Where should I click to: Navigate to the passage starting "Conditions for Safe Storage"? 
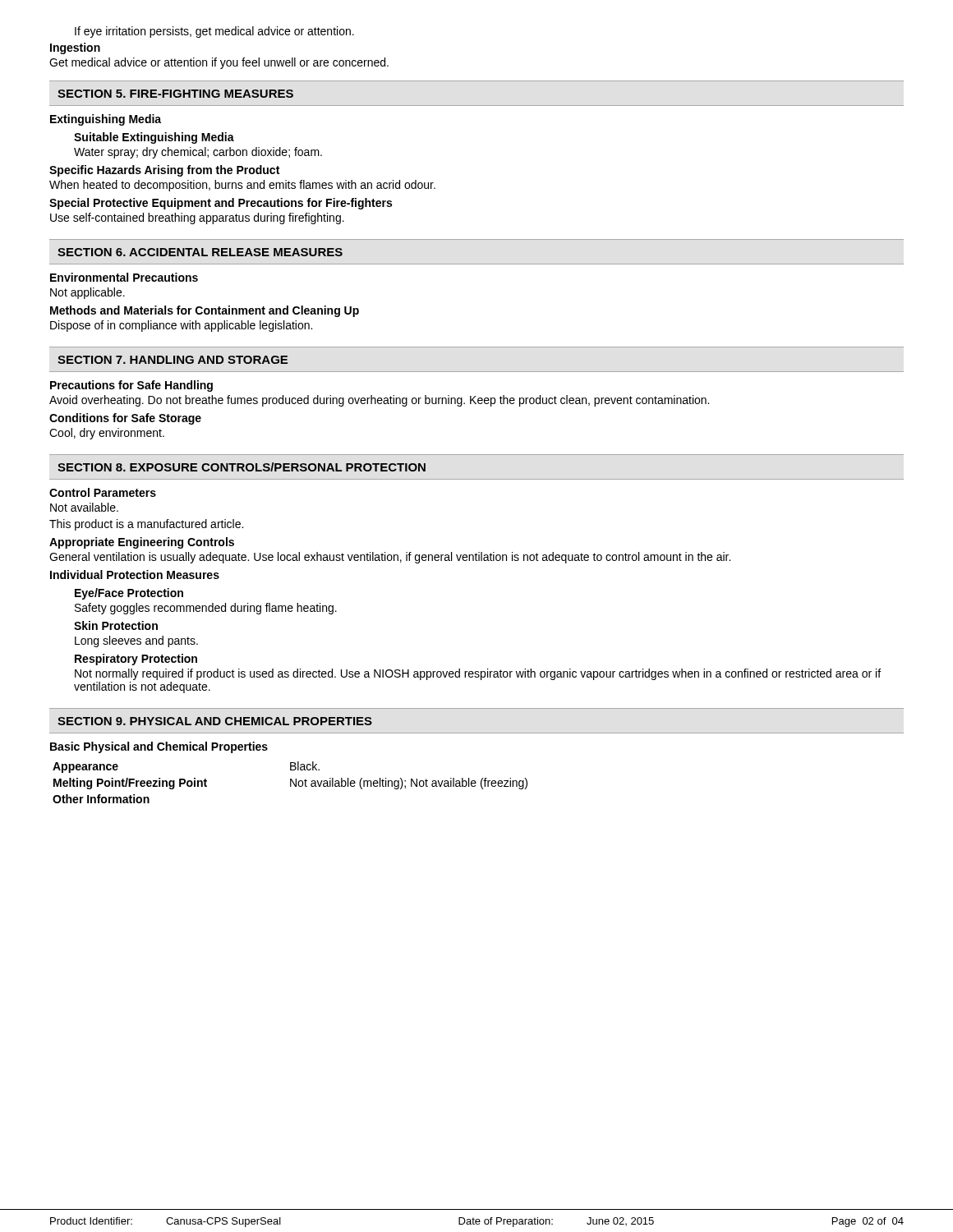125,418
